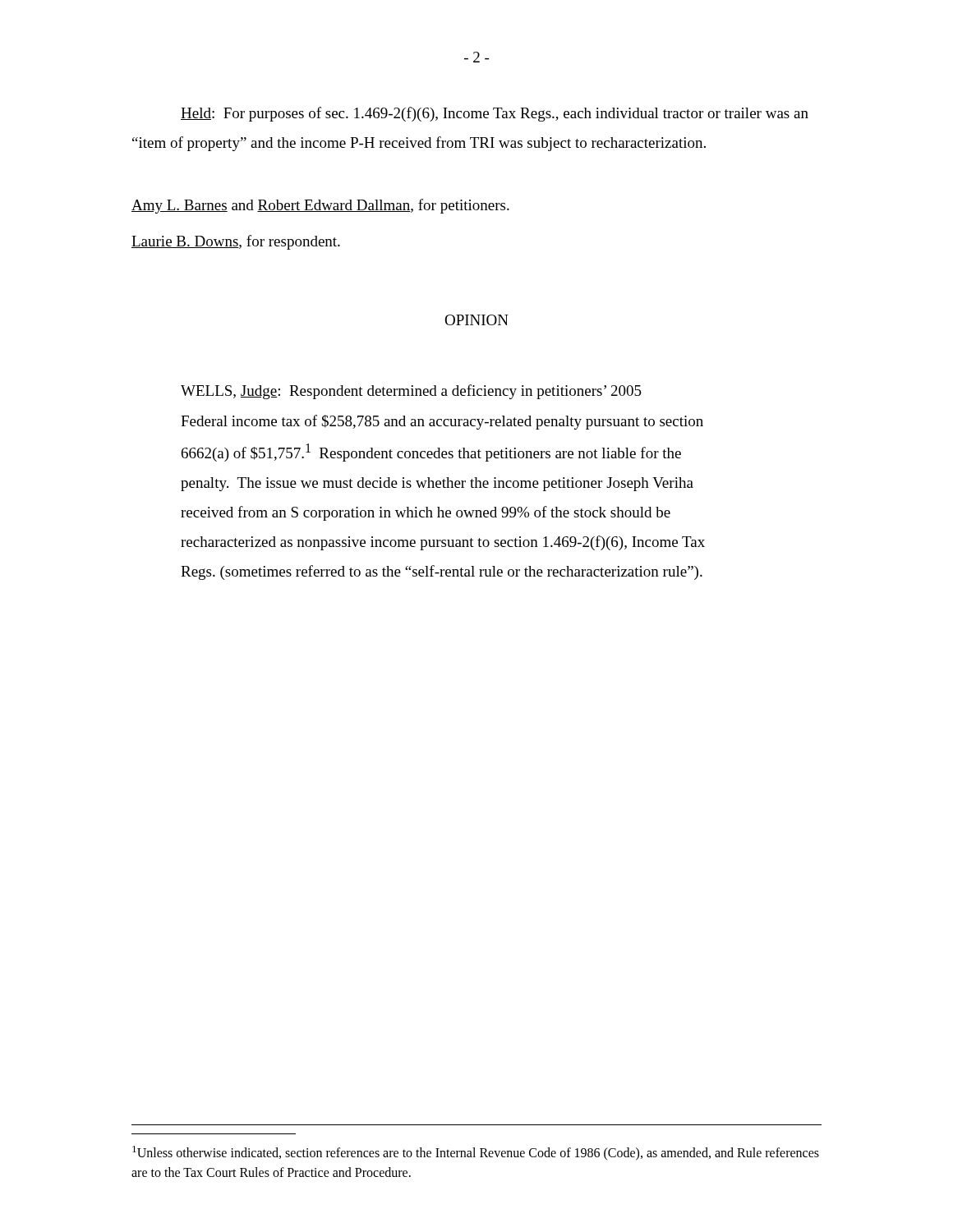953x1232 pixels.
Task: Find the passage starting "Held: For purposes of sec. 1.469-2(f)(6),"
Action: [x=470, y=128]
